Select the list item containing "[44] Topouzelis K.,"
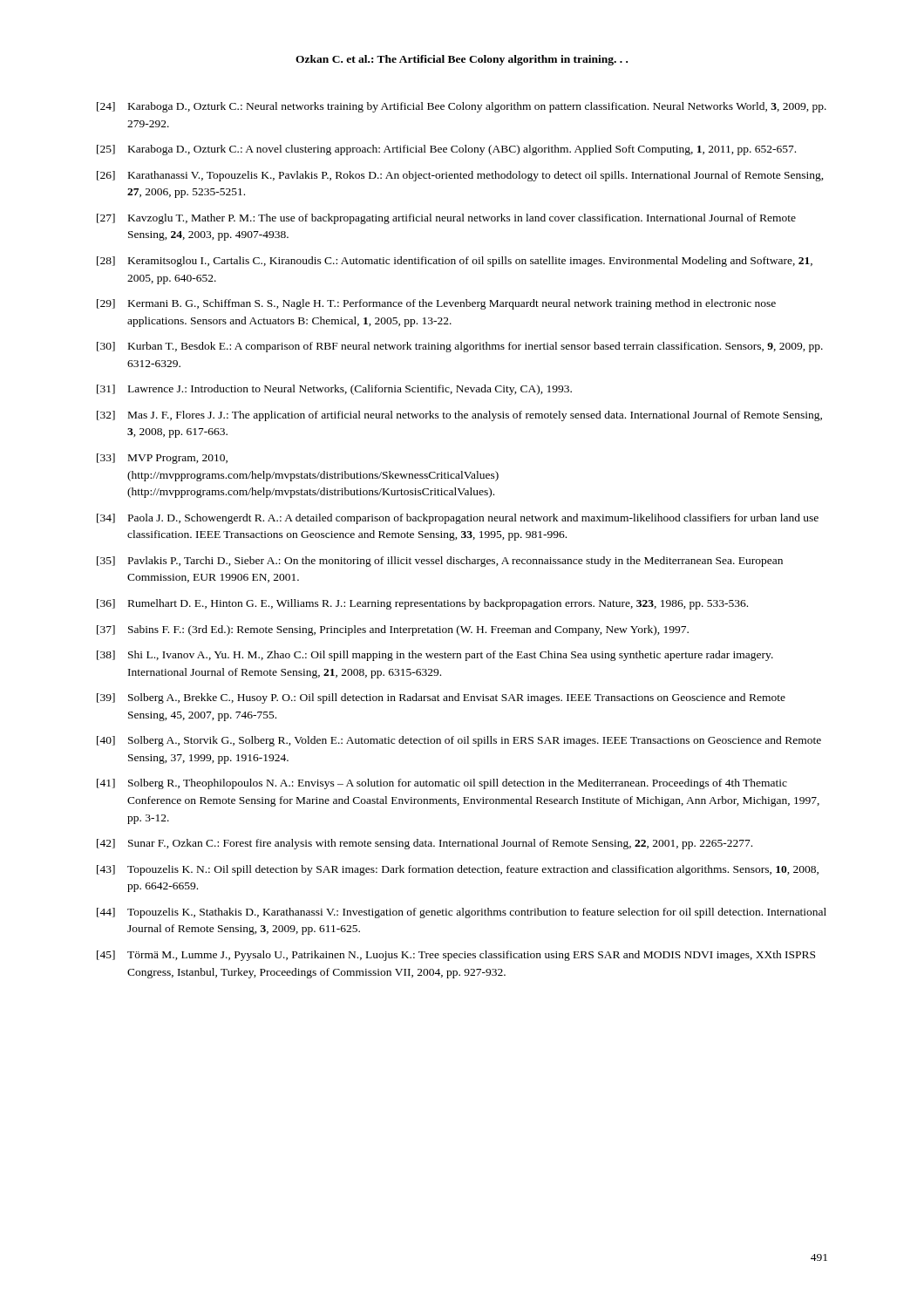924x1308 pixels. point(462,920)
